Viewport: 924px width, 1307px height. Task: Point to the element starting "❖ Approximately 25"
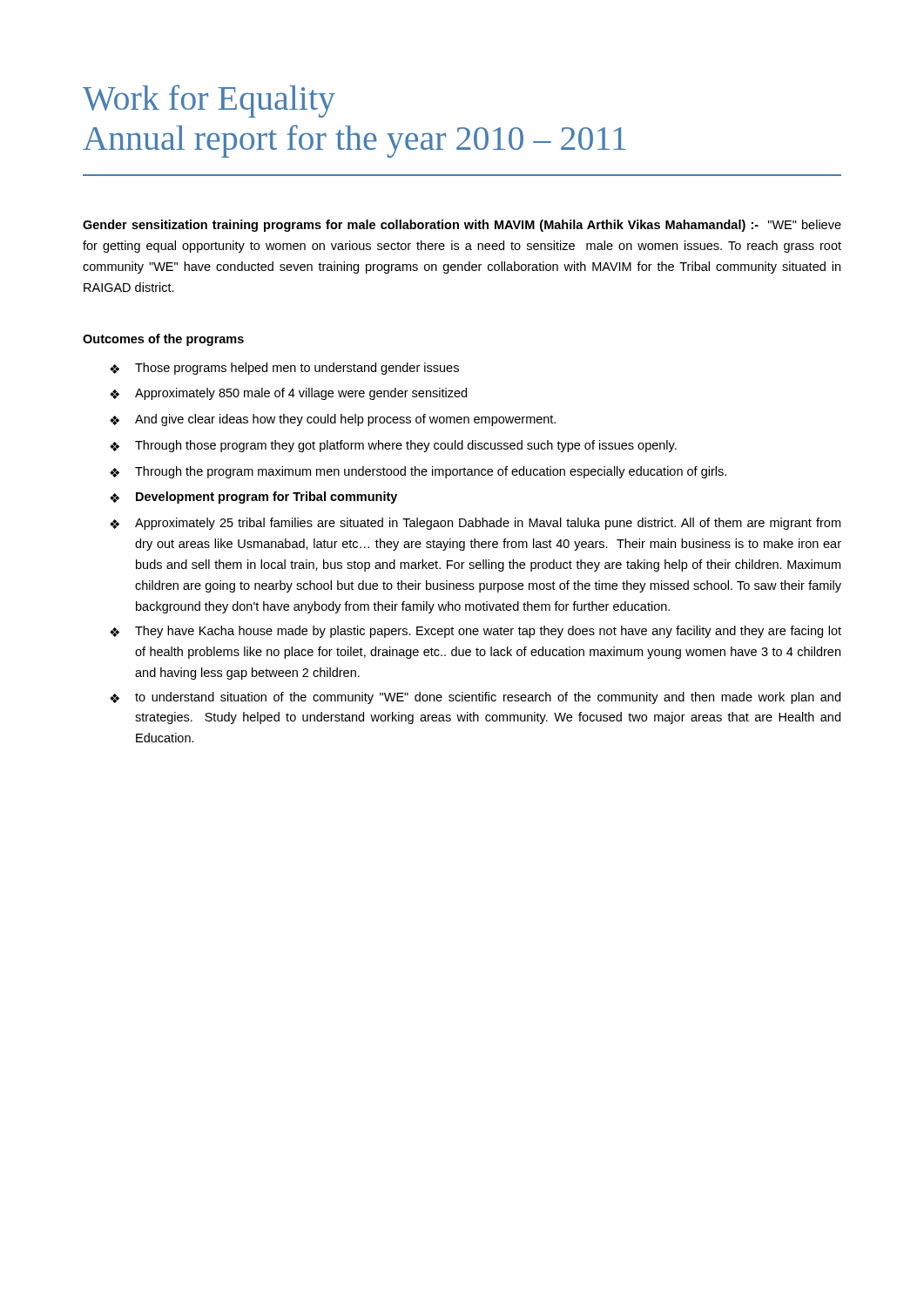pyautogui.click(x=475, y=565)
